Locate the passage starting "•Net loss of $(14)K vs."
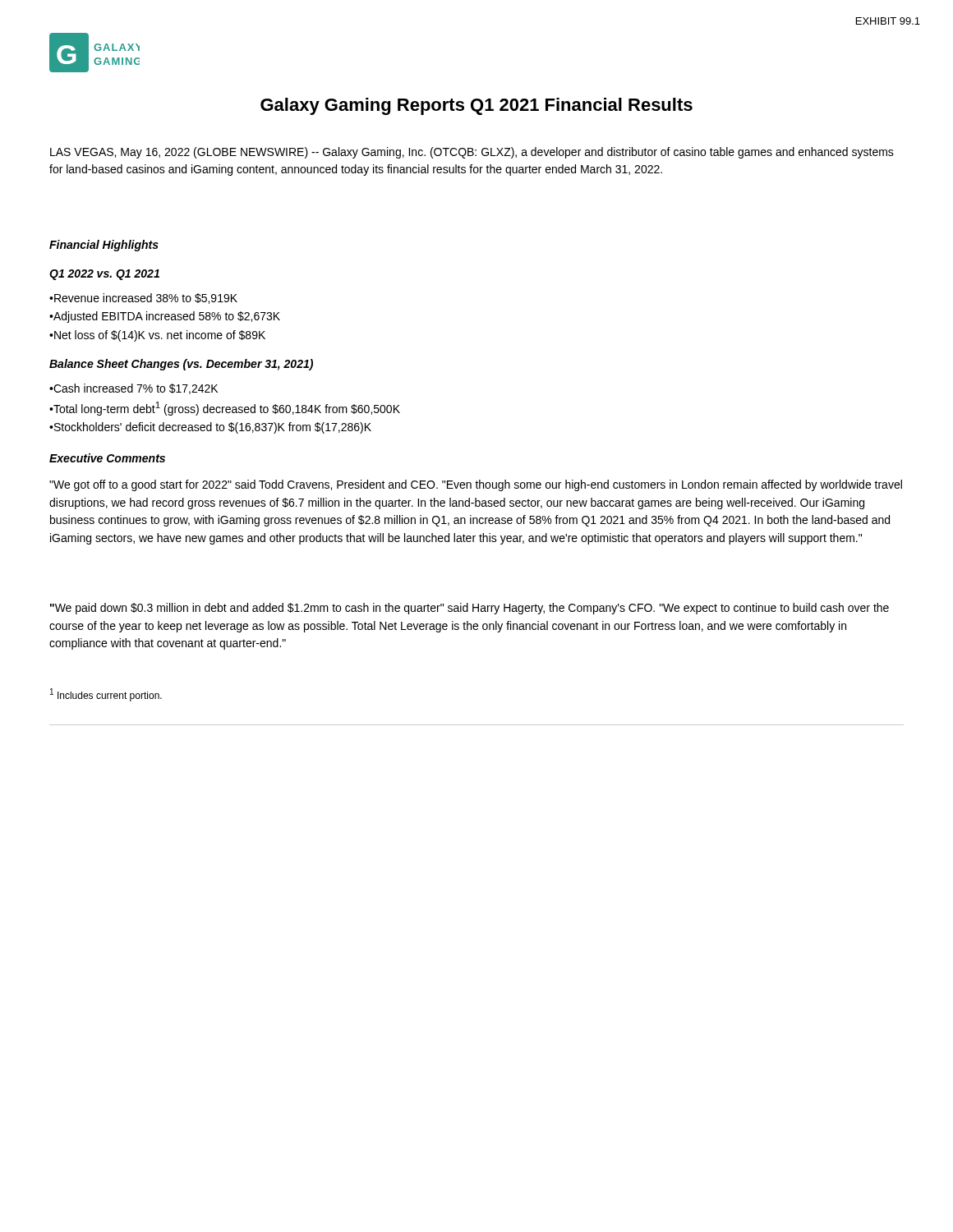 pyautogui.click(x=157, y=335)
